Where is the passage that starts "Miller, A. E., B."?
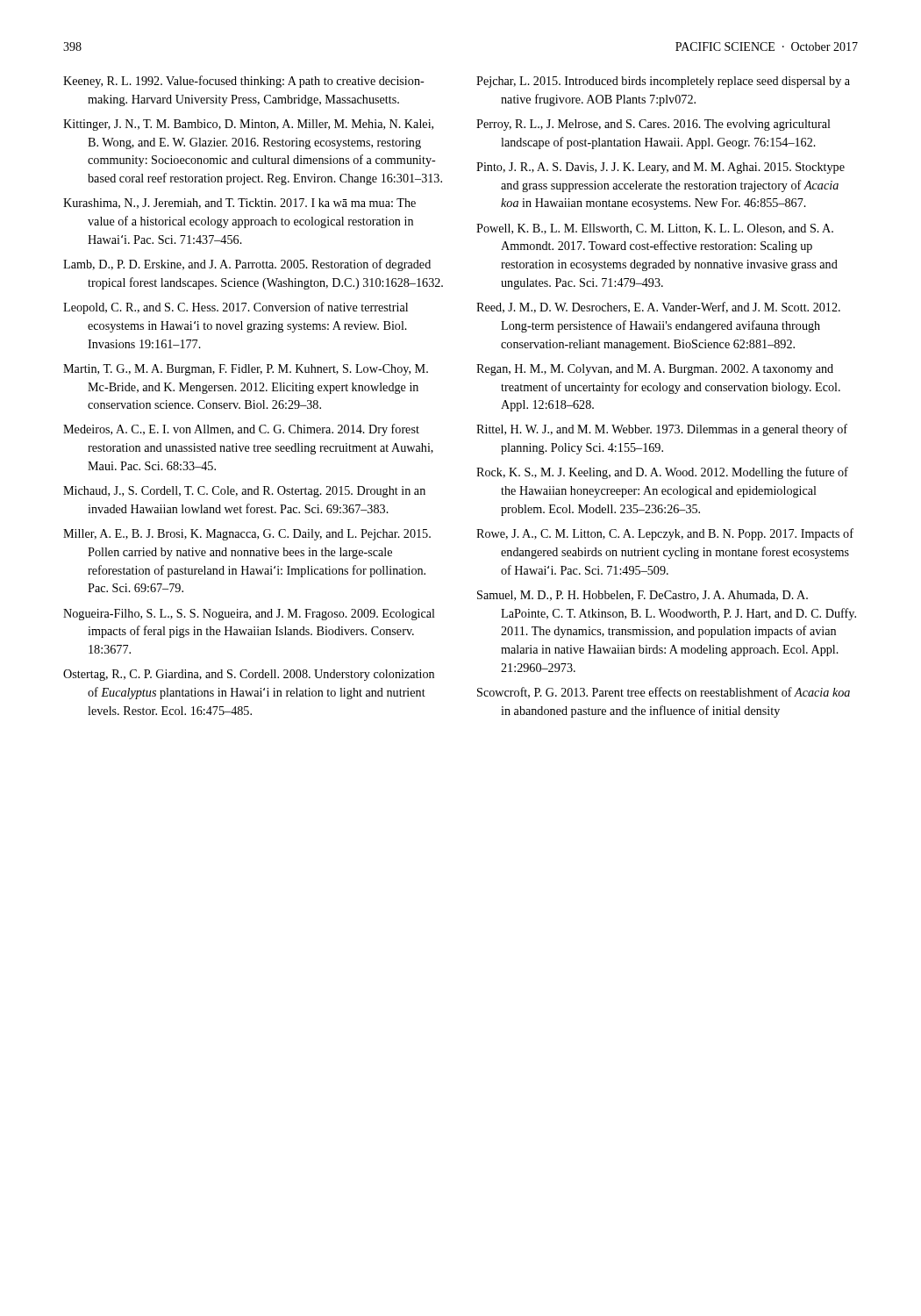Viewport: 921px width, 1316px height. [x=247, y=561]
